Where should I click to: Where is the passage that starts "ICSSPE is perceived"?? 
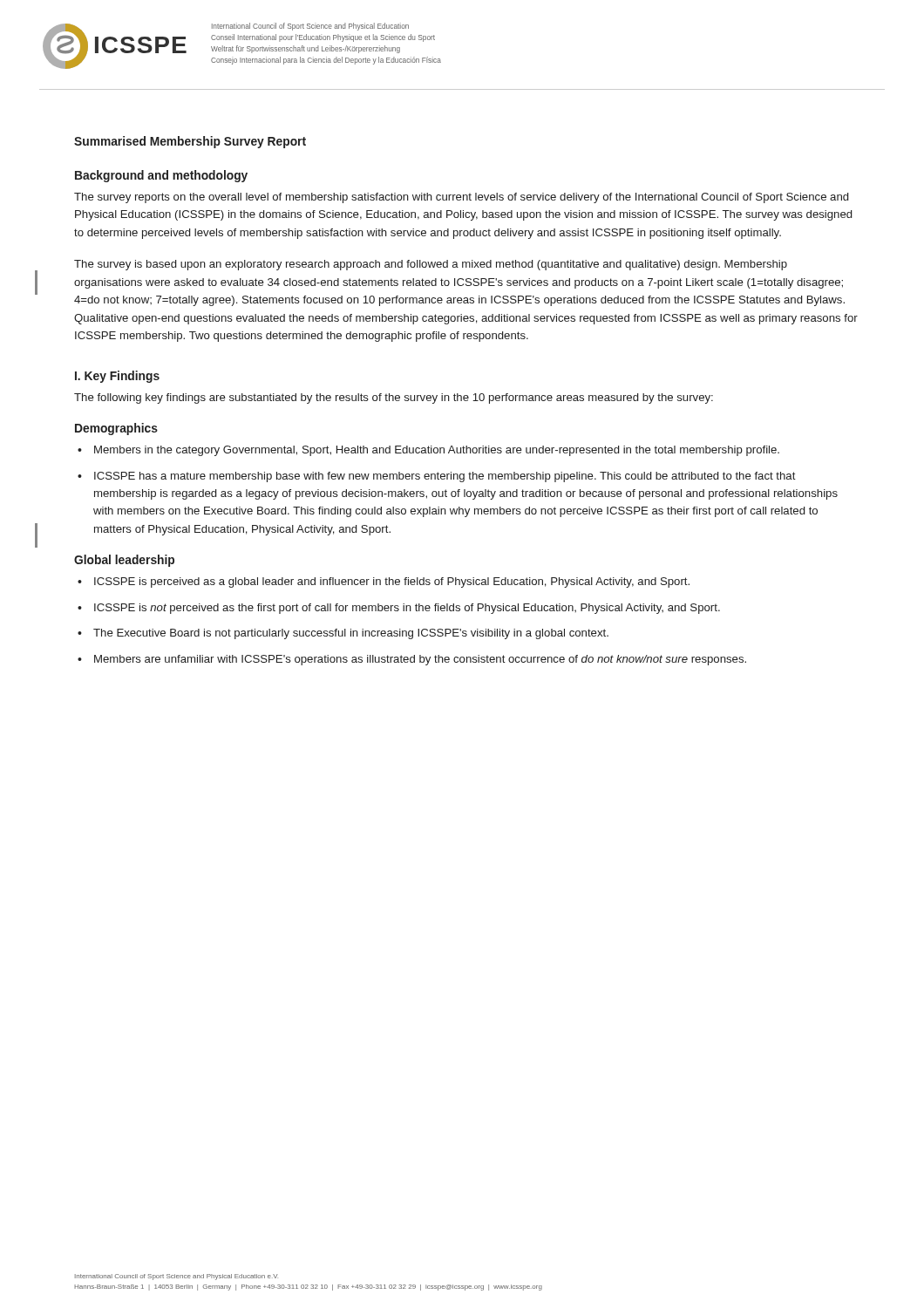pyautogui.click(x=392, y=582)
